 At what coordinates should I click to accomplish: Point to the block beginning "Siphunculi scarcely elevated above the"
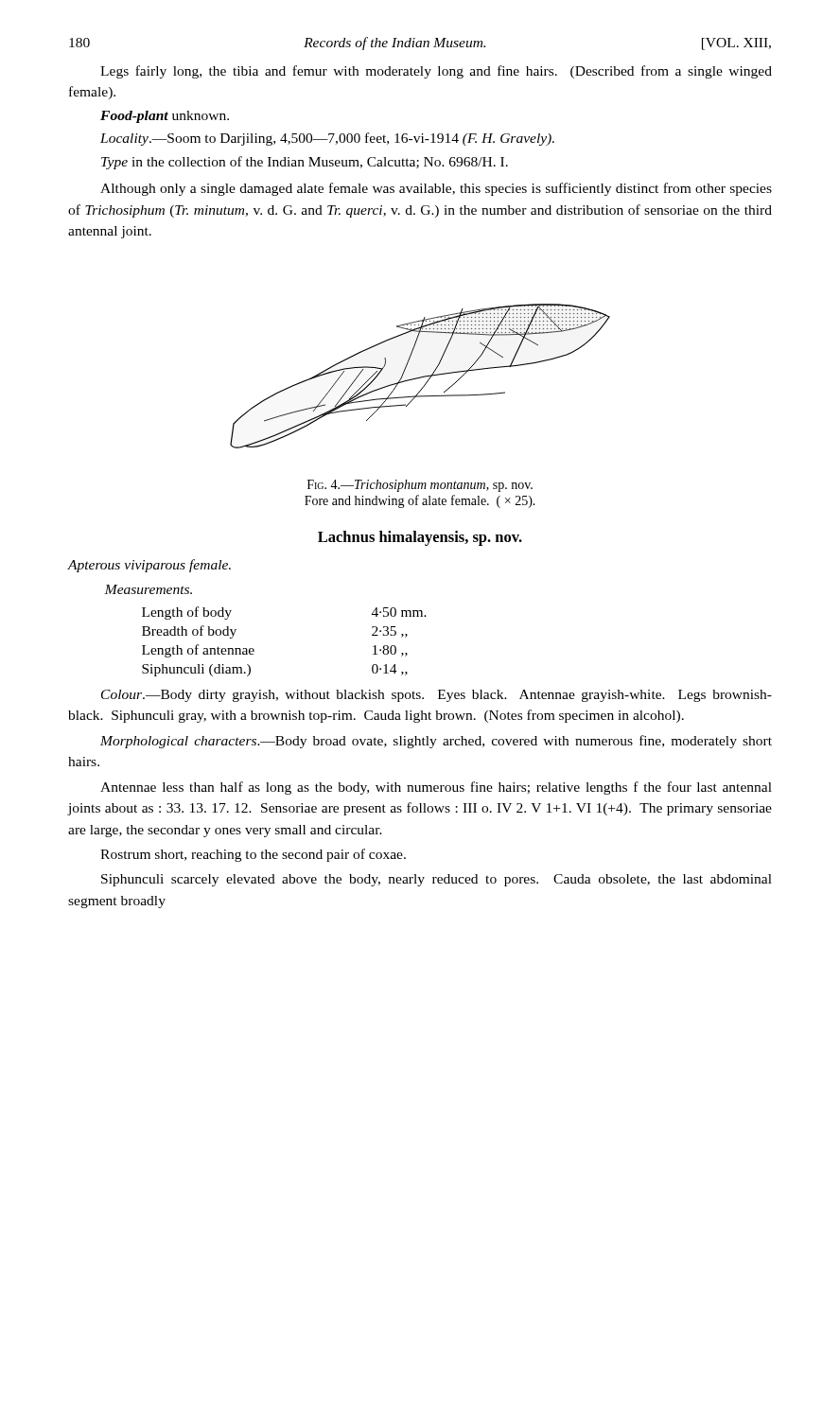(420, 890)
